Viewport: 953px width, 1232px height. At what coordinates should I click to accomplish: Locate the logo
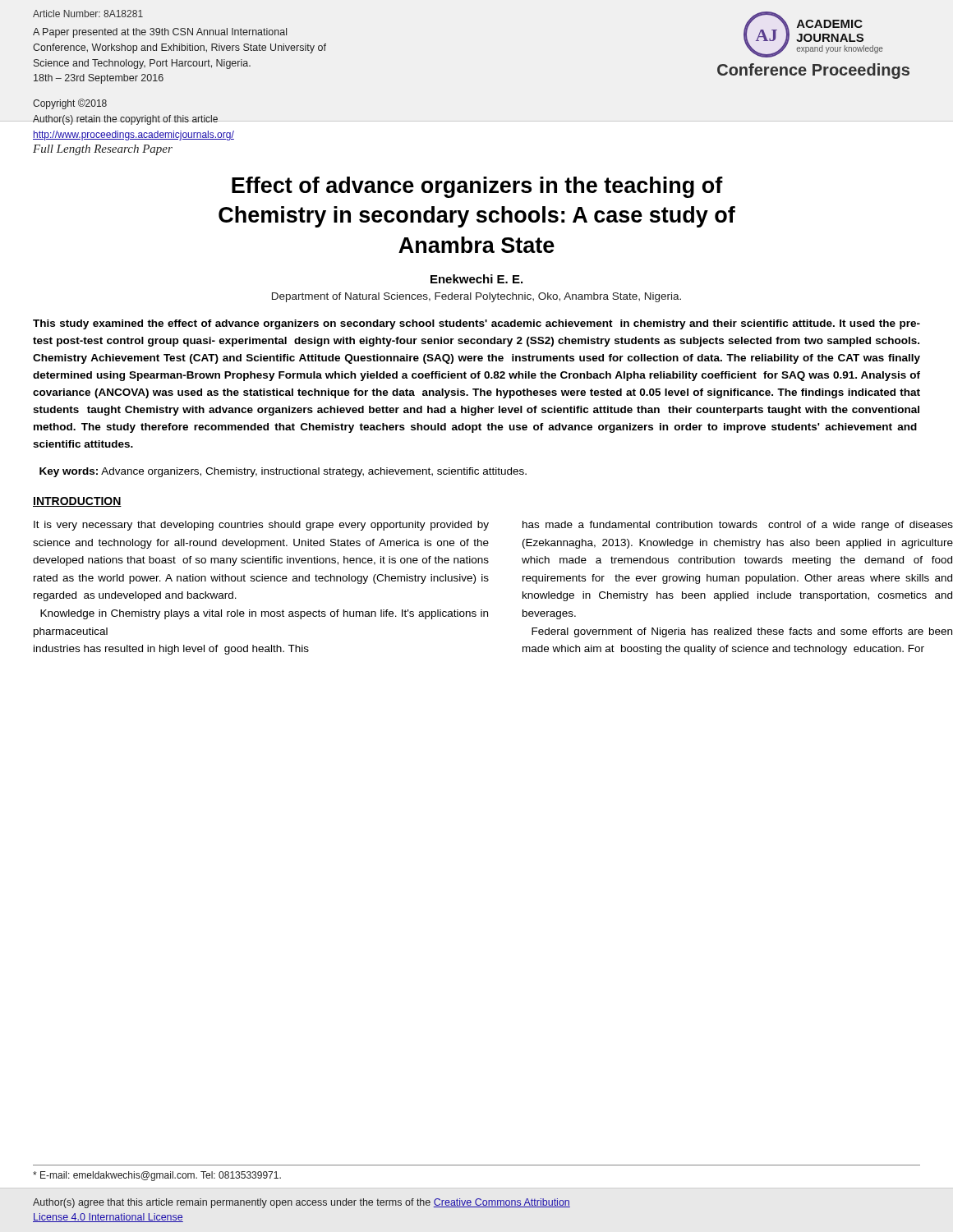pyautogui.click(x=813, y=46)
